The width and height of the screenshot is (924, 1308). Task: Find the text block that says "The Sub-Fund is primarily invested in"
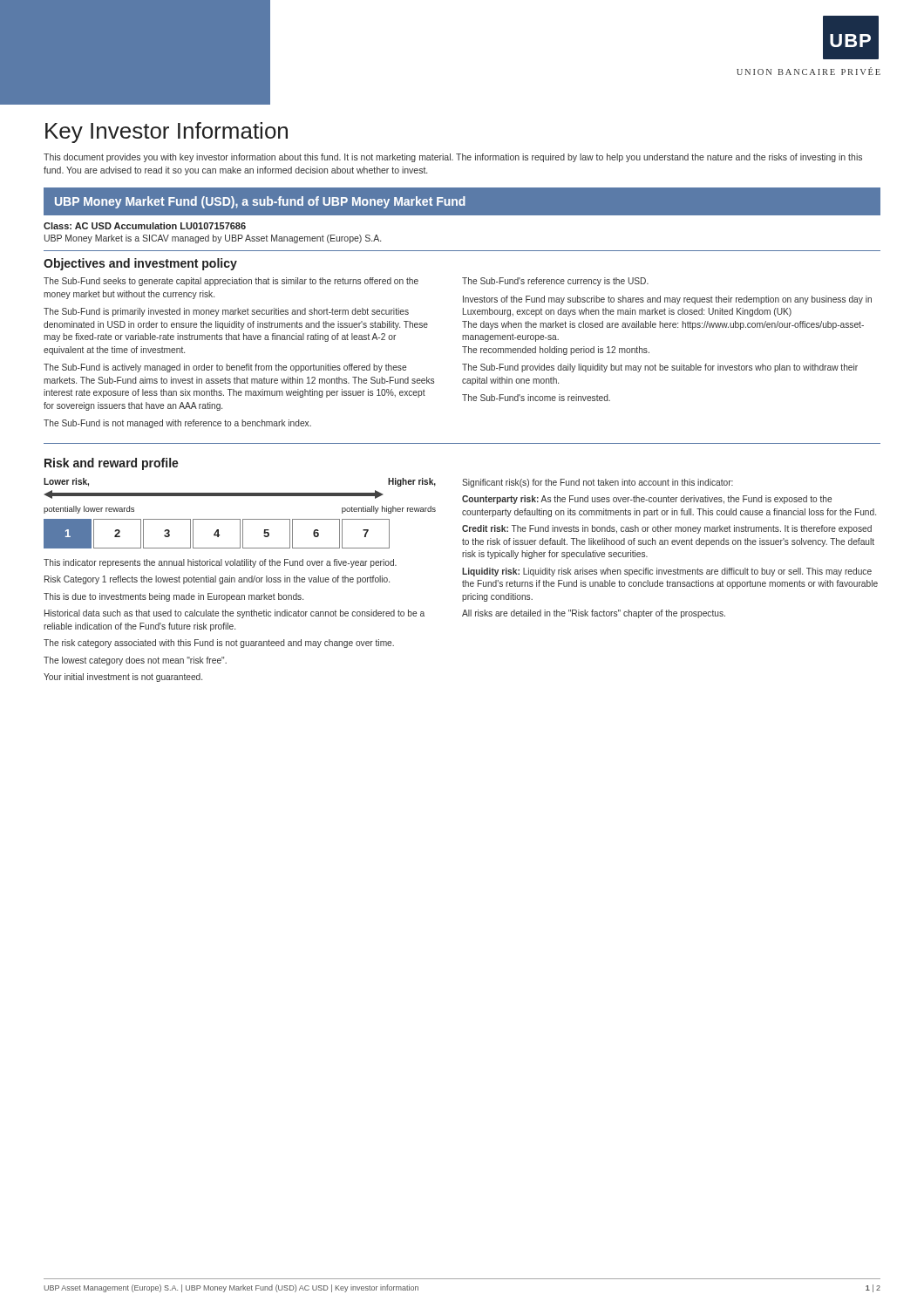[x=236, y=331]
